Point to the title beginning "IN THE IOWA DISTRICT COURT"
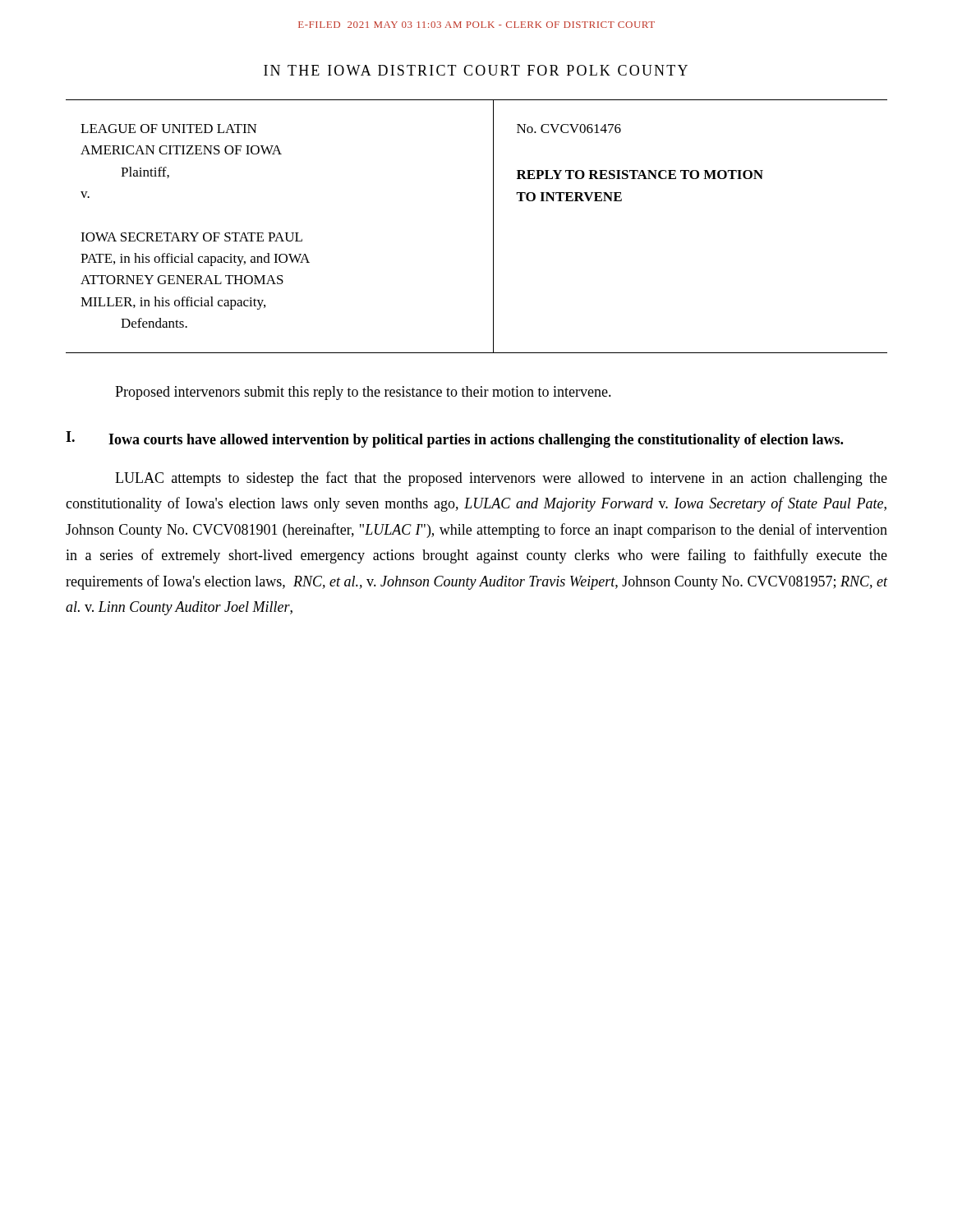 [x=476, y=71]
